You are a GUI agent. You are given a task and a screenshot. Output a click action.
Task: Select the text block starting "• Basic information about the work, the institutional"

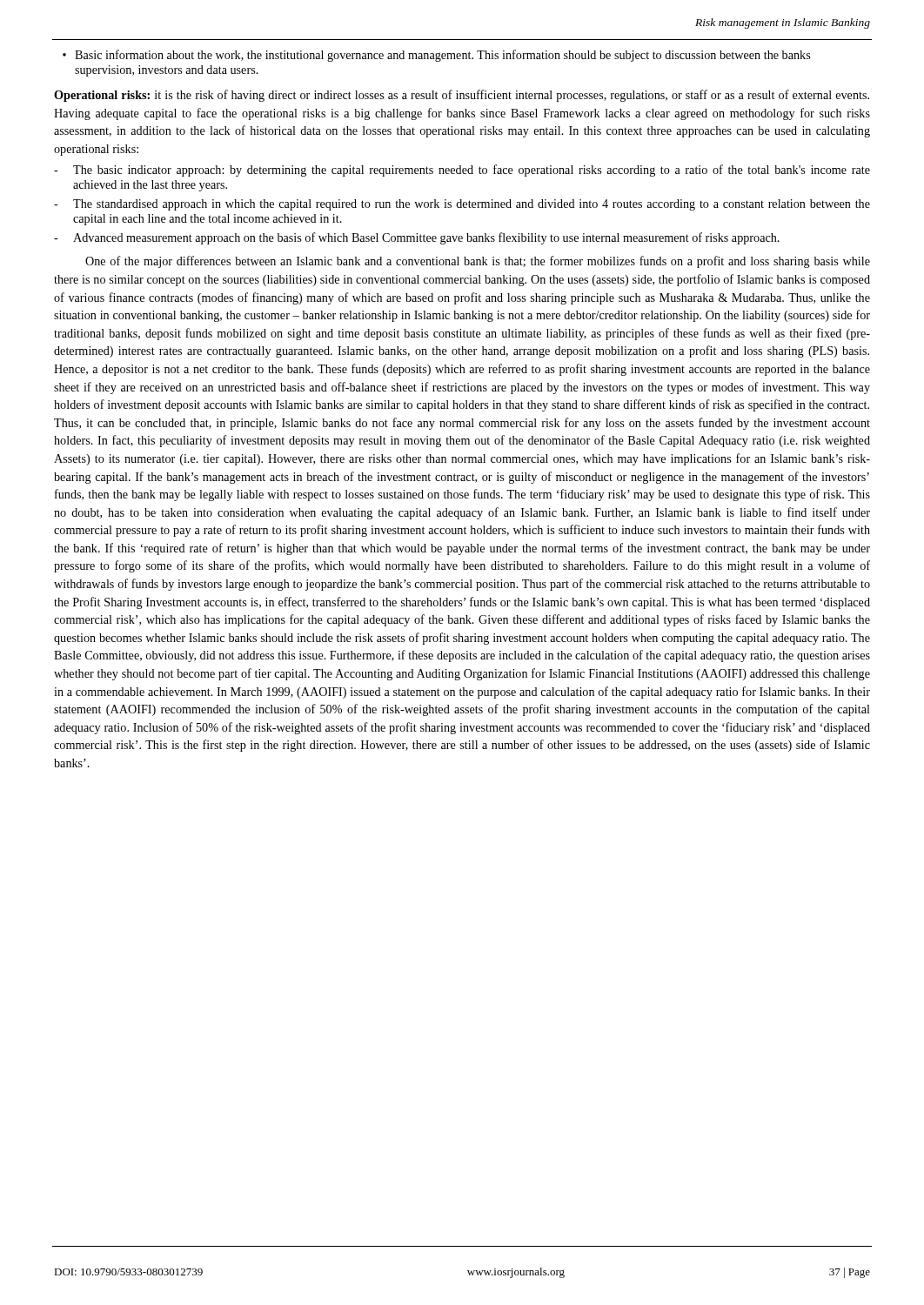click(462, 63)
